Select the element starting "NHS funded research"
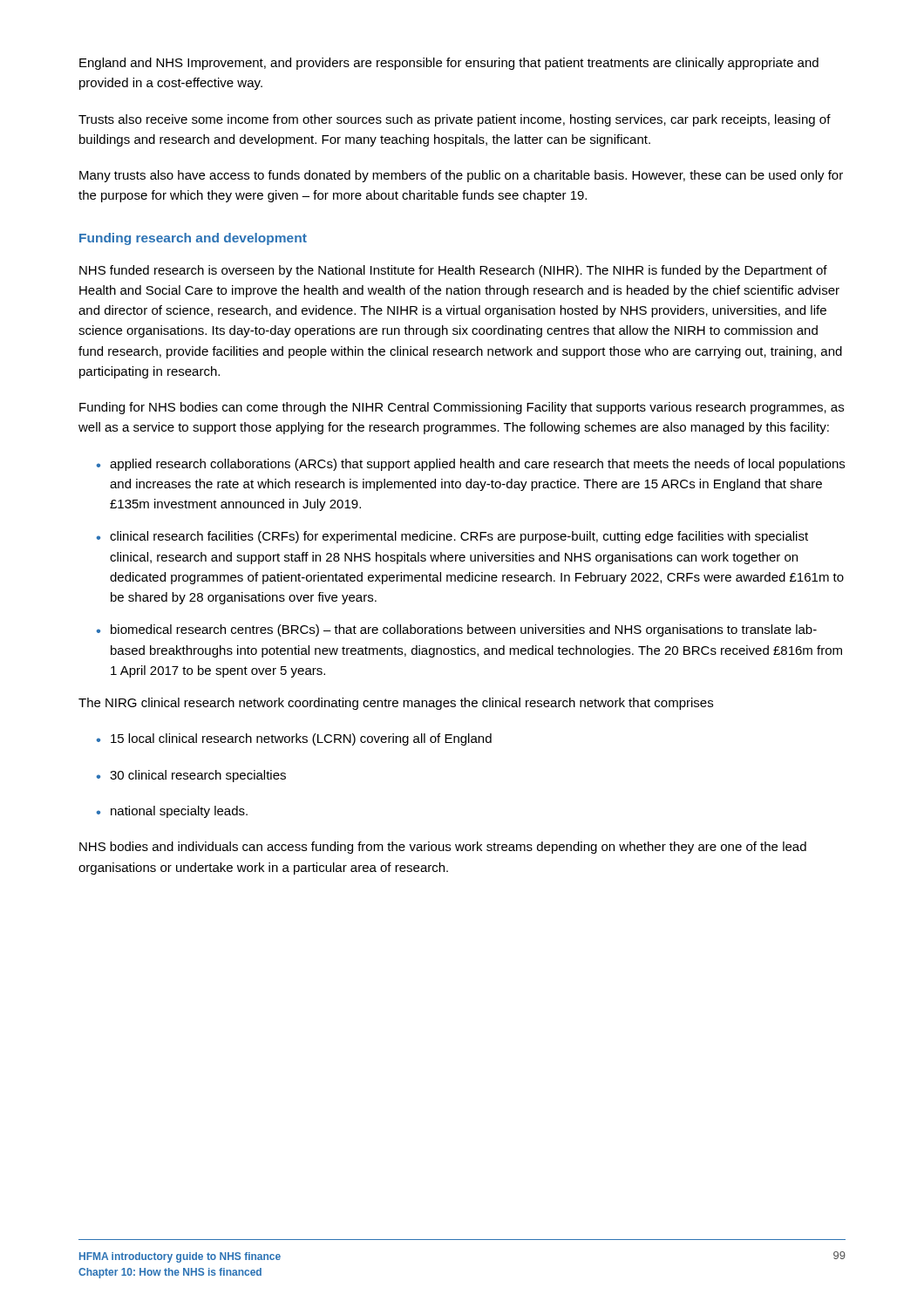This screenshot has width=924, height=1308. pos(460,320)
